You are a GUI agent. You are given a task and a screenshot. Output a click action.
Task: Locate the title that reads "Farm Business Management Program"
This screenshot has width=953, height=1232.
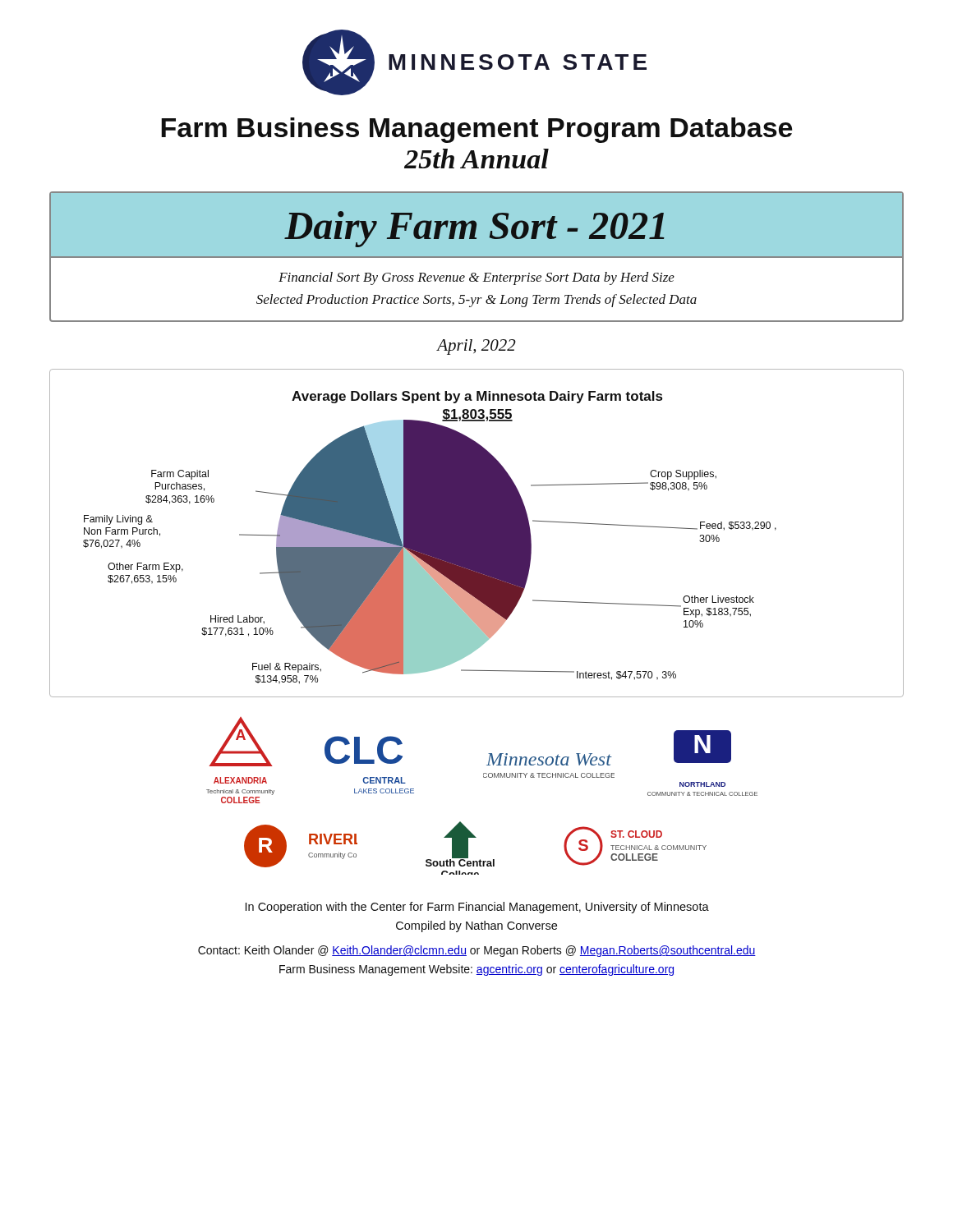pyautogui.click(x=476, y=143)
